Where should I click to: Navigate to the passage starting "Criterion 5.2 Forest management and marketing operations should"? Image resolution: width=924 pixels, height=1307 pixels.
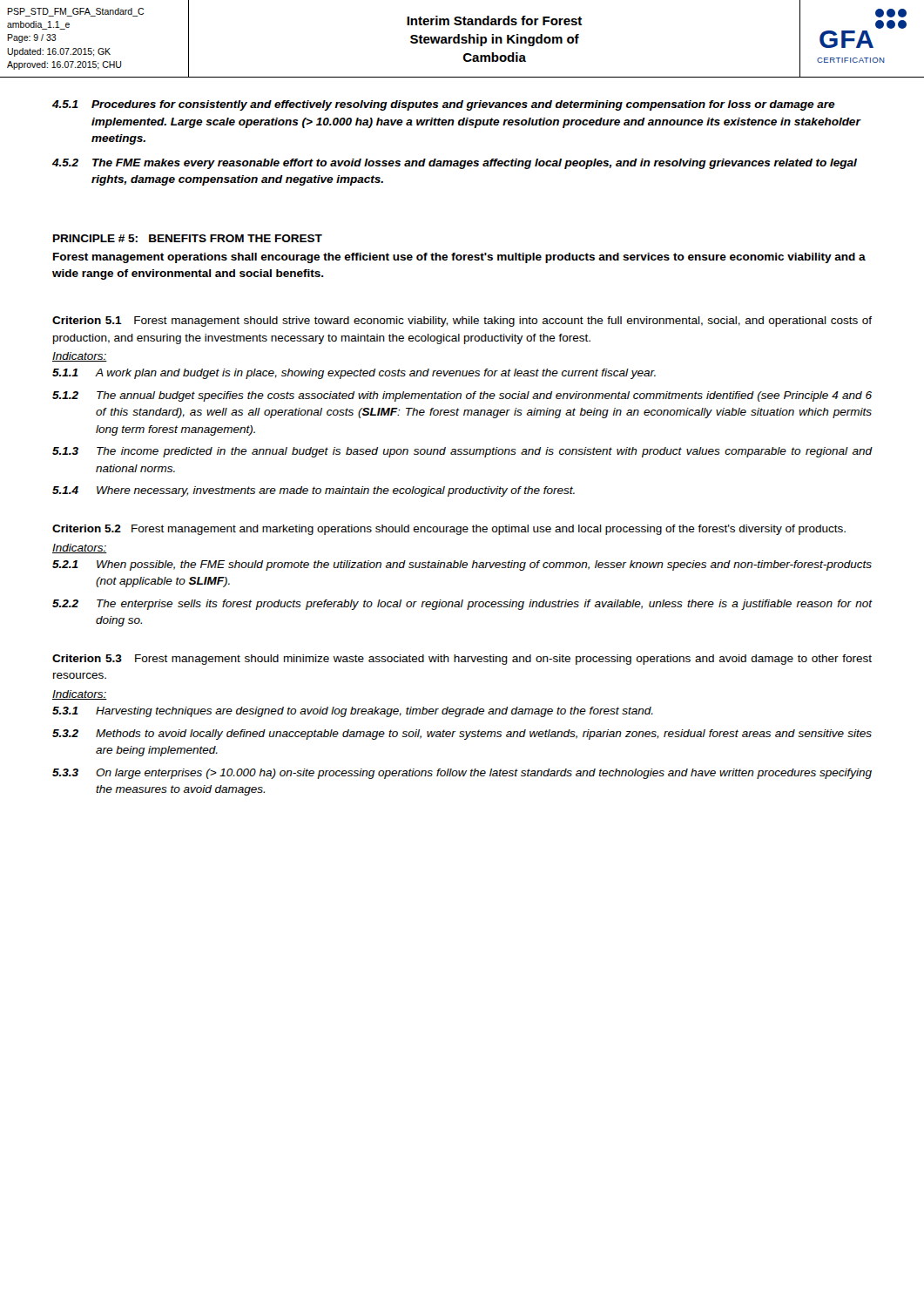click(x=449, y=528)
